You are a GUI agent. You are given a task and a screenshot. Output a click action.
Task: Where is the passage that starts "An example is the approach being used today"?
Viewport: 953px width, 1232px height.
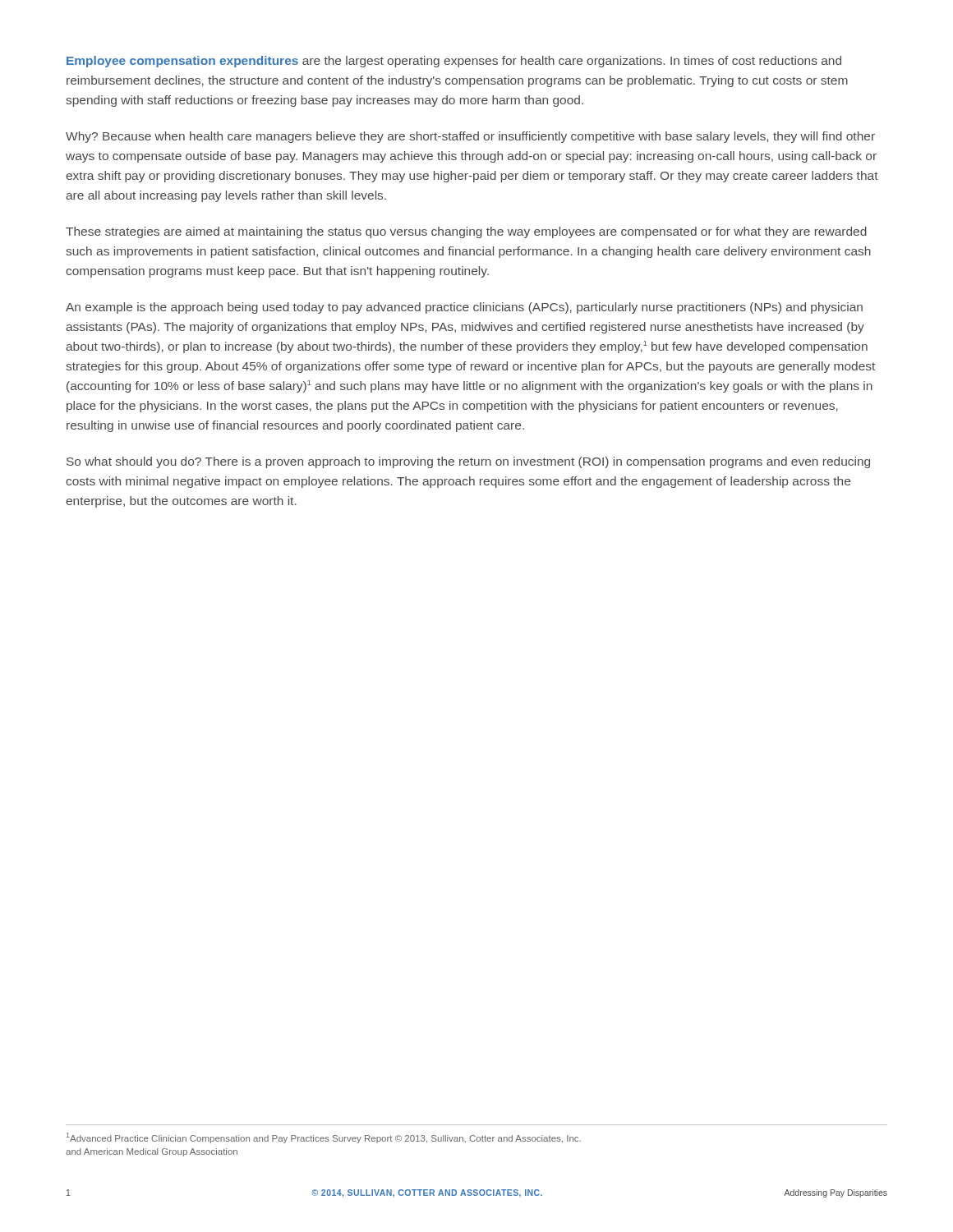[476, 366]
